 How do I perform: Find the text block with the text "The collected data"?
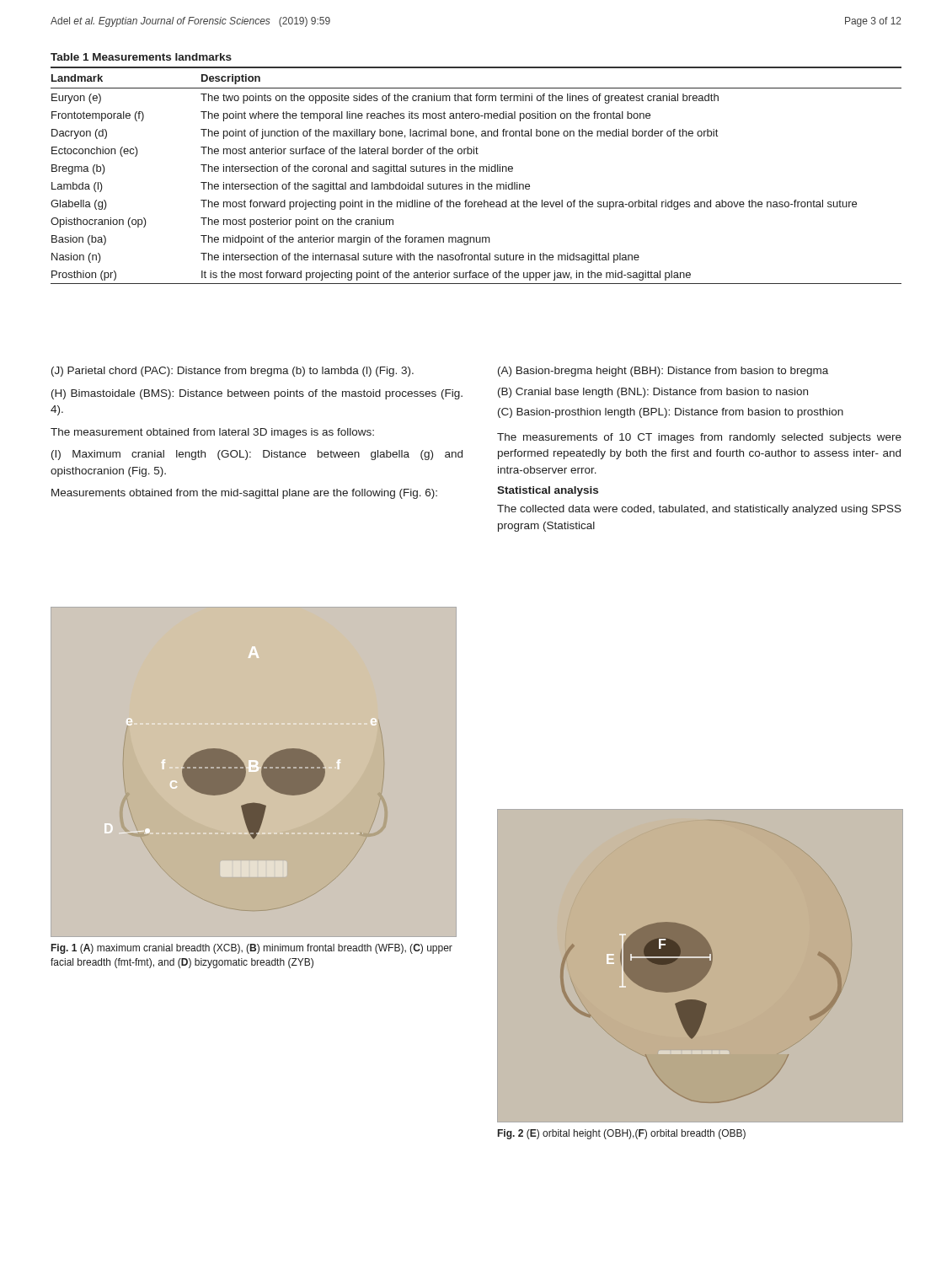click(x=699, y=517)
